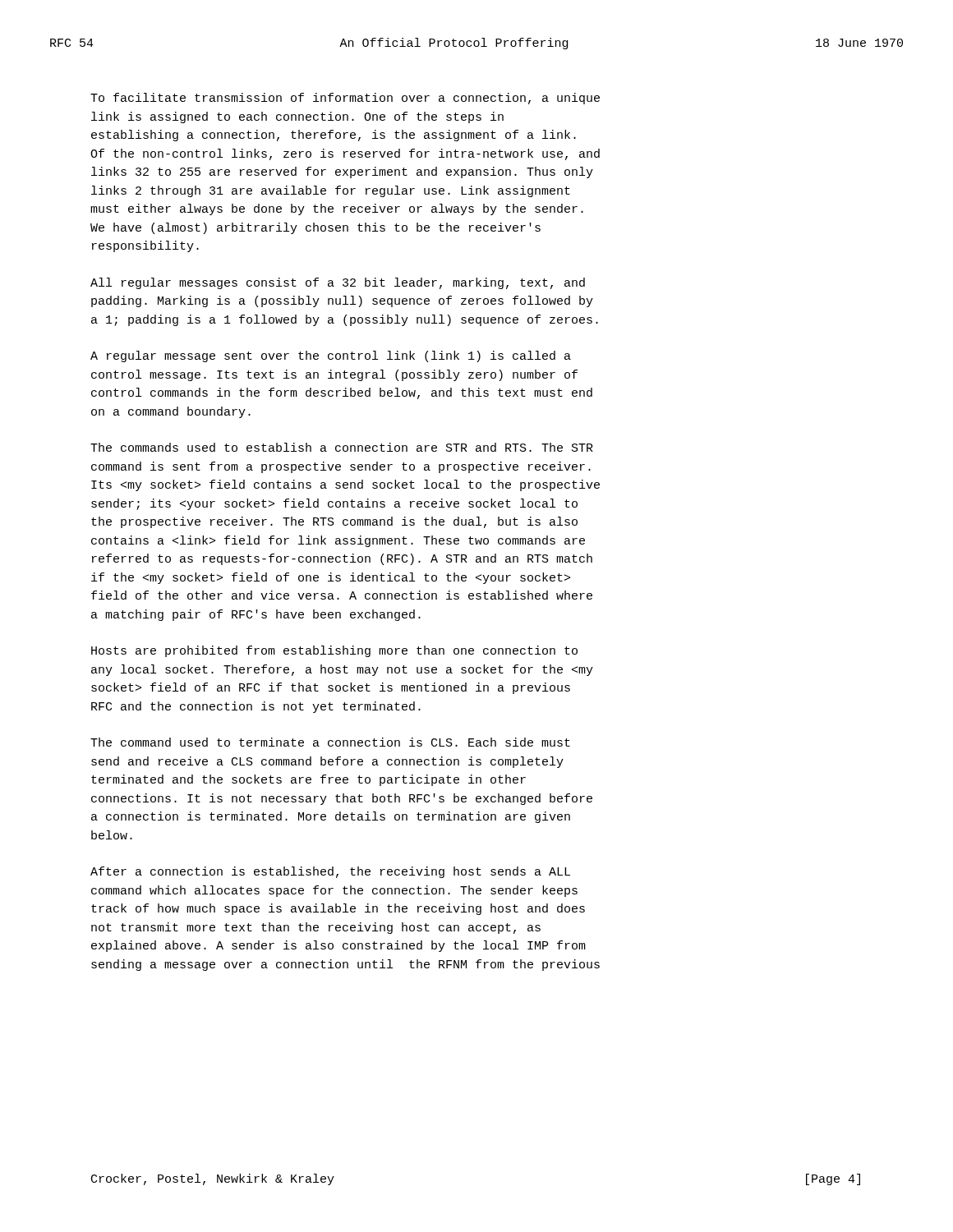
Task: Click on the element starting "A regular message"
Action: [342, 385]
